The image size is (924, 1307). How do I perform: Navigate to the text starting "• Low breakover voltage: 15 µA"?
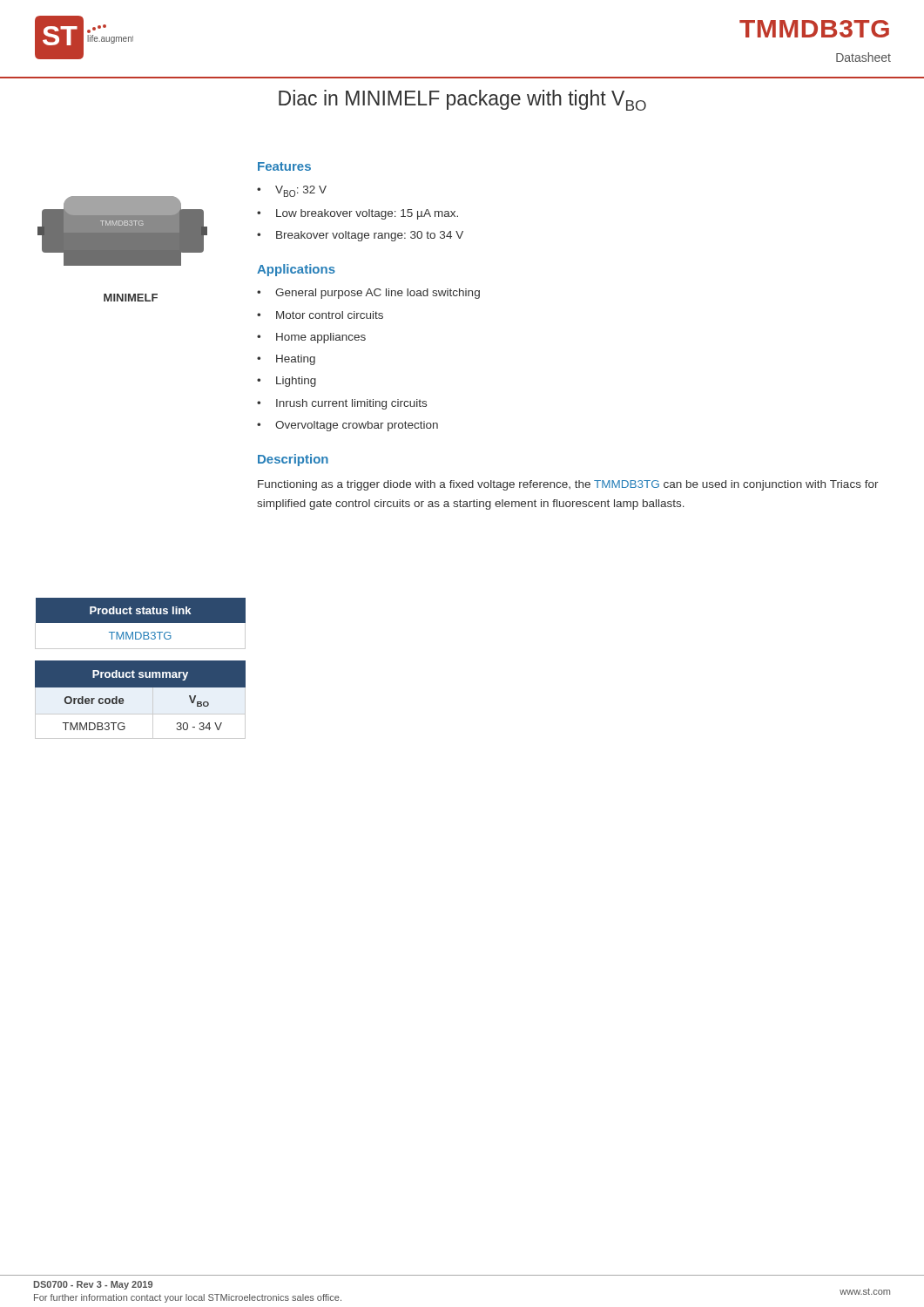click(358, 213)
